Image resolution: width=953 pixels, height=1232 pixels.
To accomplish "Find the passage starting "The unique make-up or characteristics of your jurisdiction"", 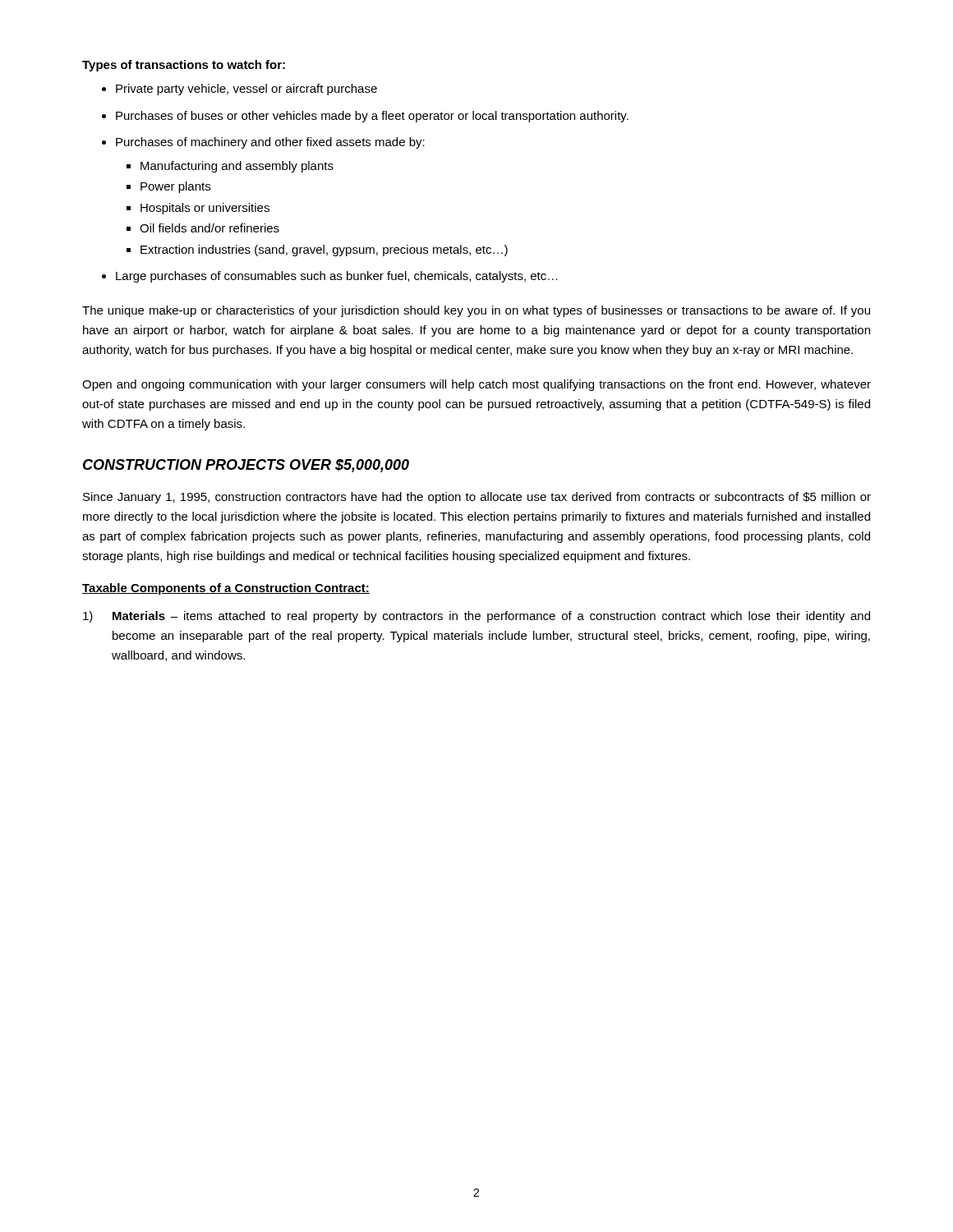I will pos(476,329).
